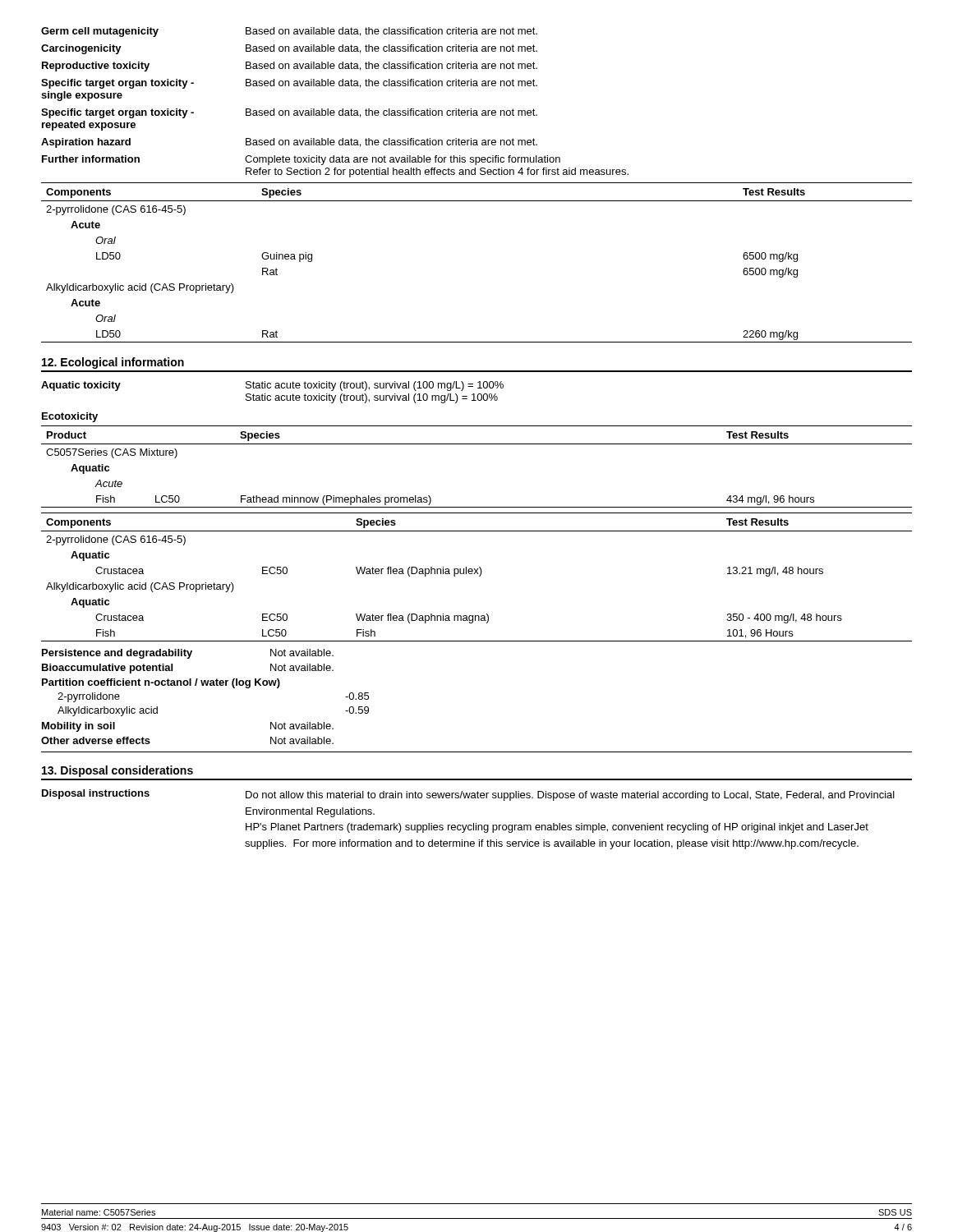The width and height of the screenshot is (953, 1232).
Task: Find the table that mentions "C5057Series (CAS Mixture)"
Action: tap(476, 466)
